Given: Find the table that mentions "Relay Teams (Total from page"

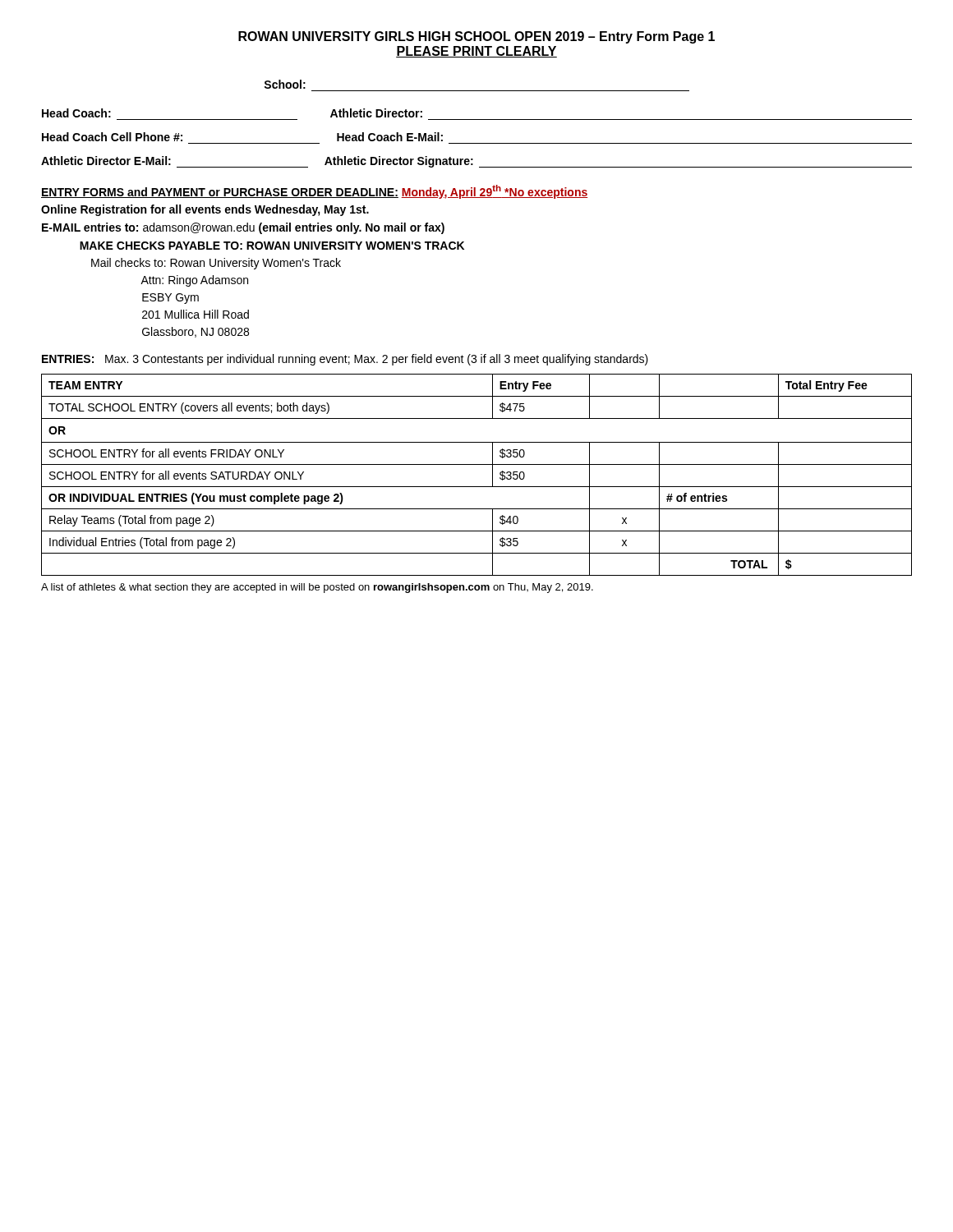Looking at the screenshot, I should click(x=476, y=475).
